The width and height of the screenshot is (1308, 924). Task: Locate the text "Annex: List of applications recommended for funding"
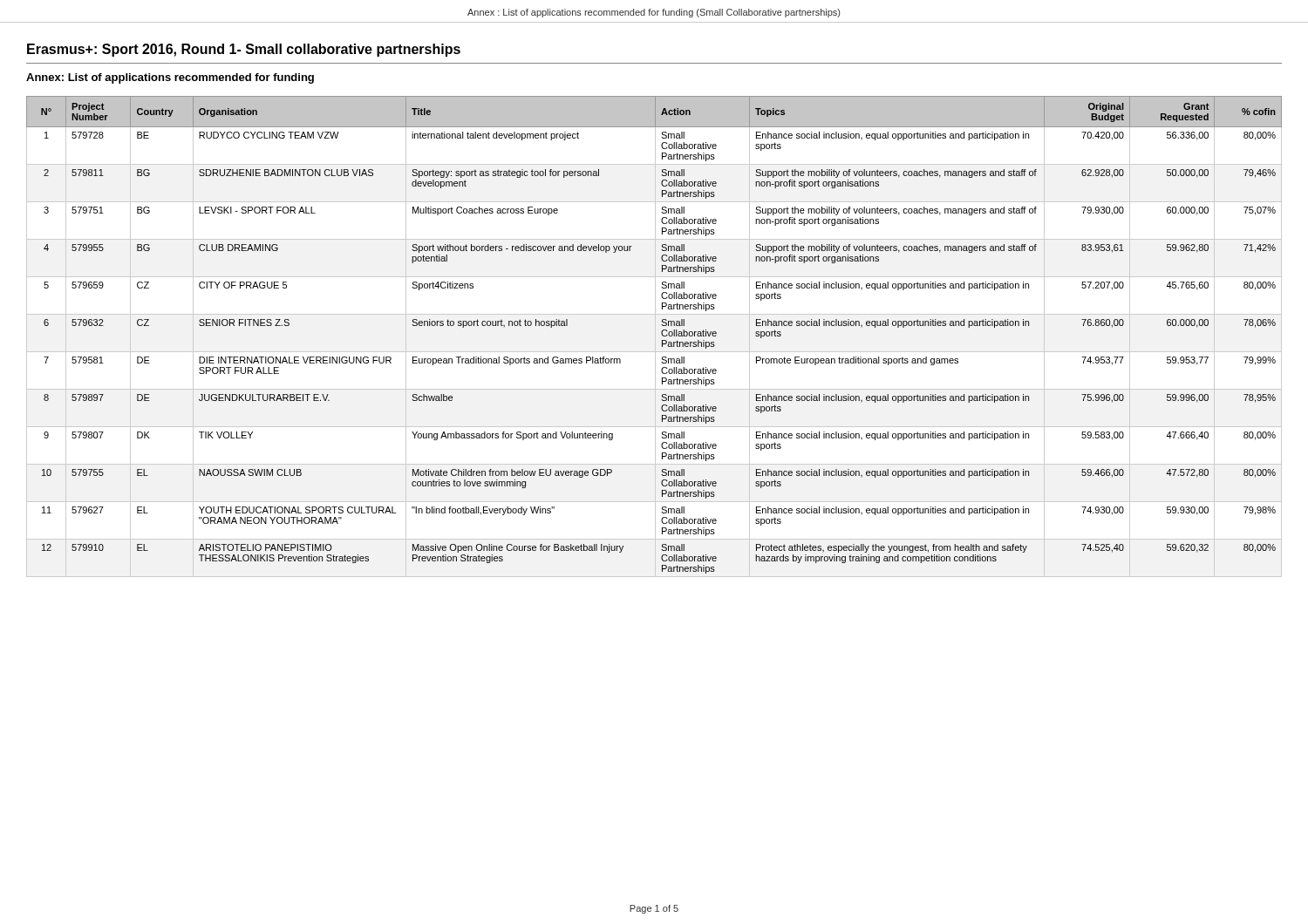[170, 77]
